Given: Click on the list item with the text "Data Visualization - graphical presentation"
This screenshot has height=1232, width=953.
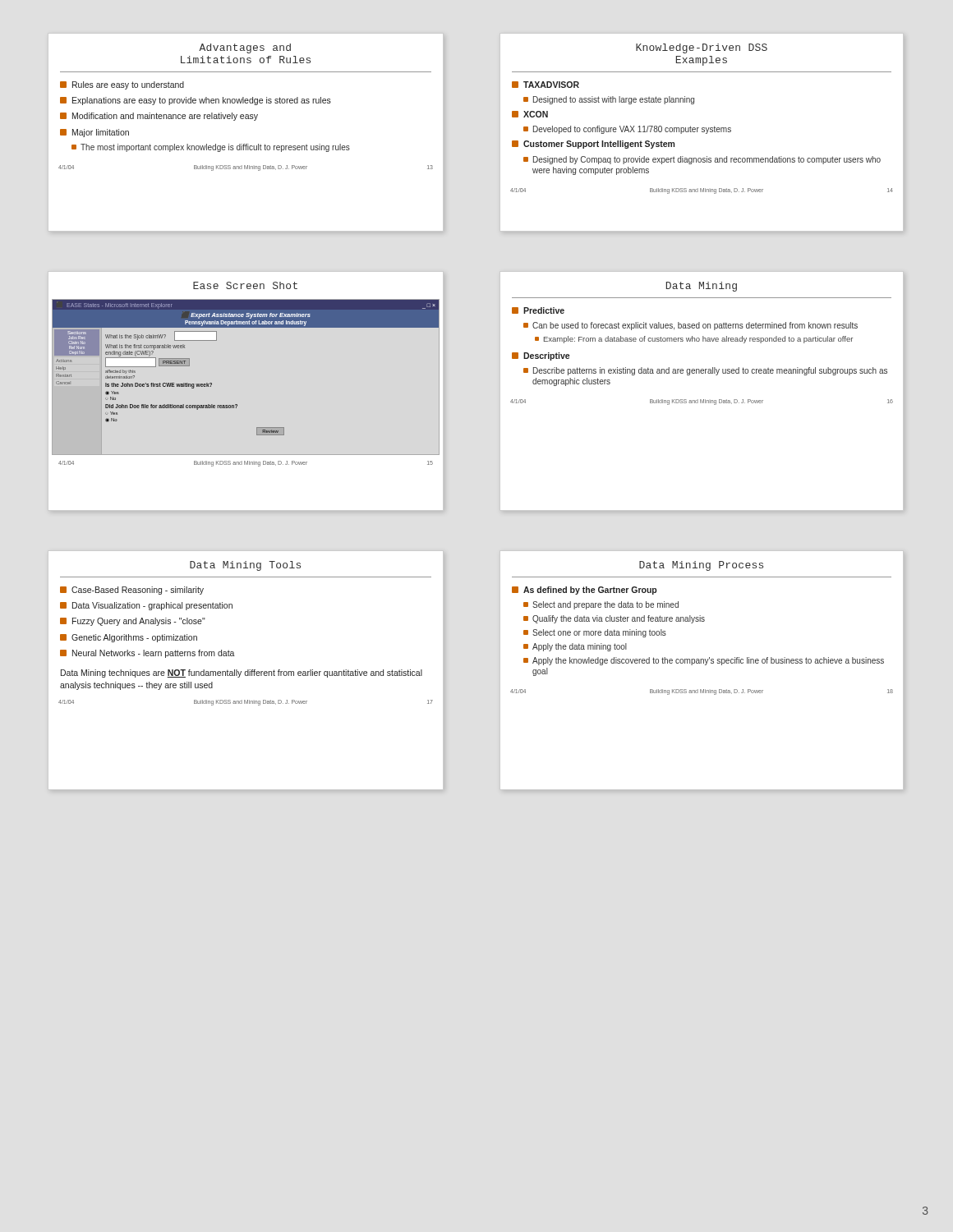Looking at the screenshot, I should pos(146,606).
